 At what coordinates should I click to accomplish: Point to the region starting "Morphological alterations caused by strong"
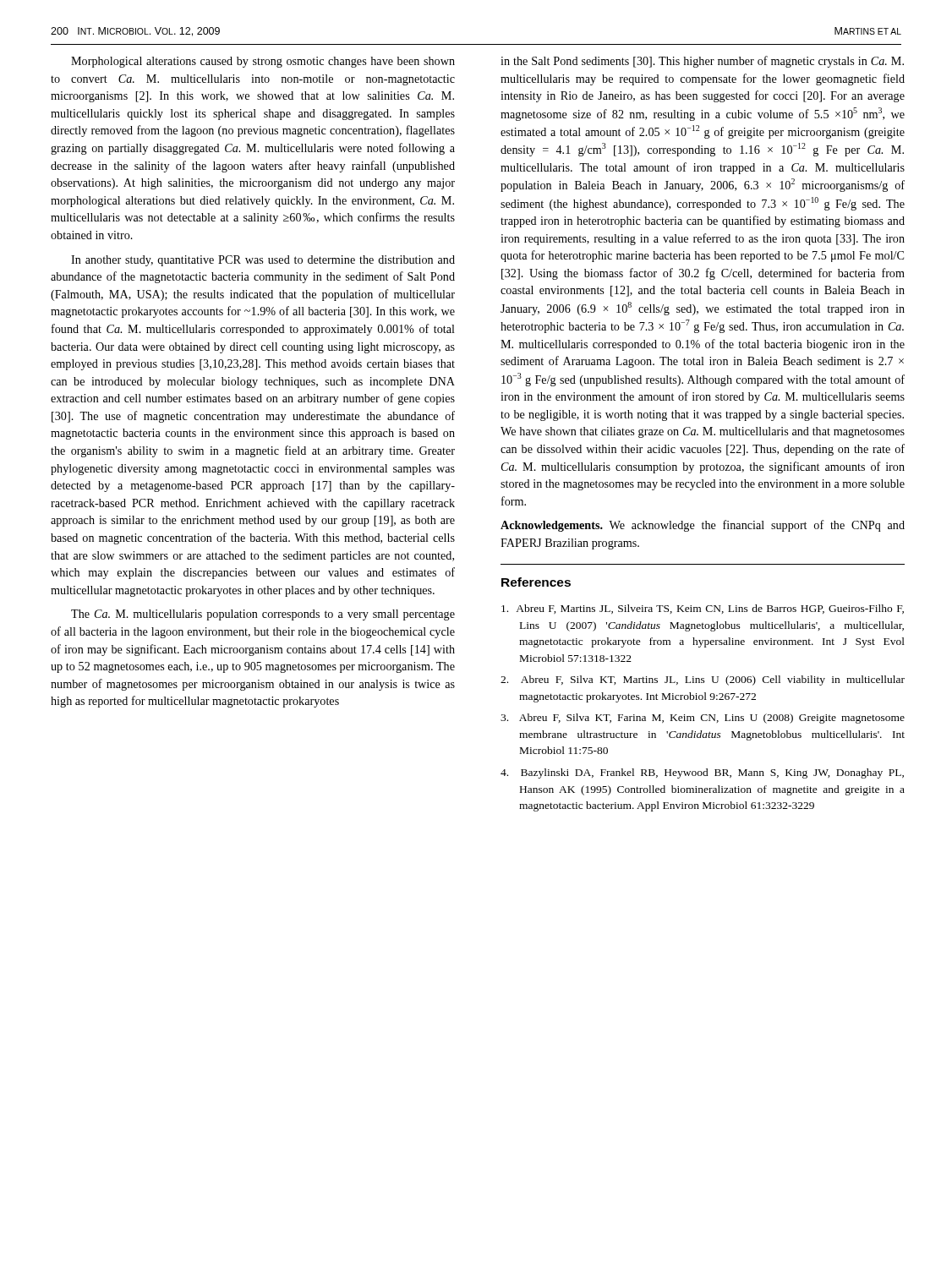coord(253,148)
